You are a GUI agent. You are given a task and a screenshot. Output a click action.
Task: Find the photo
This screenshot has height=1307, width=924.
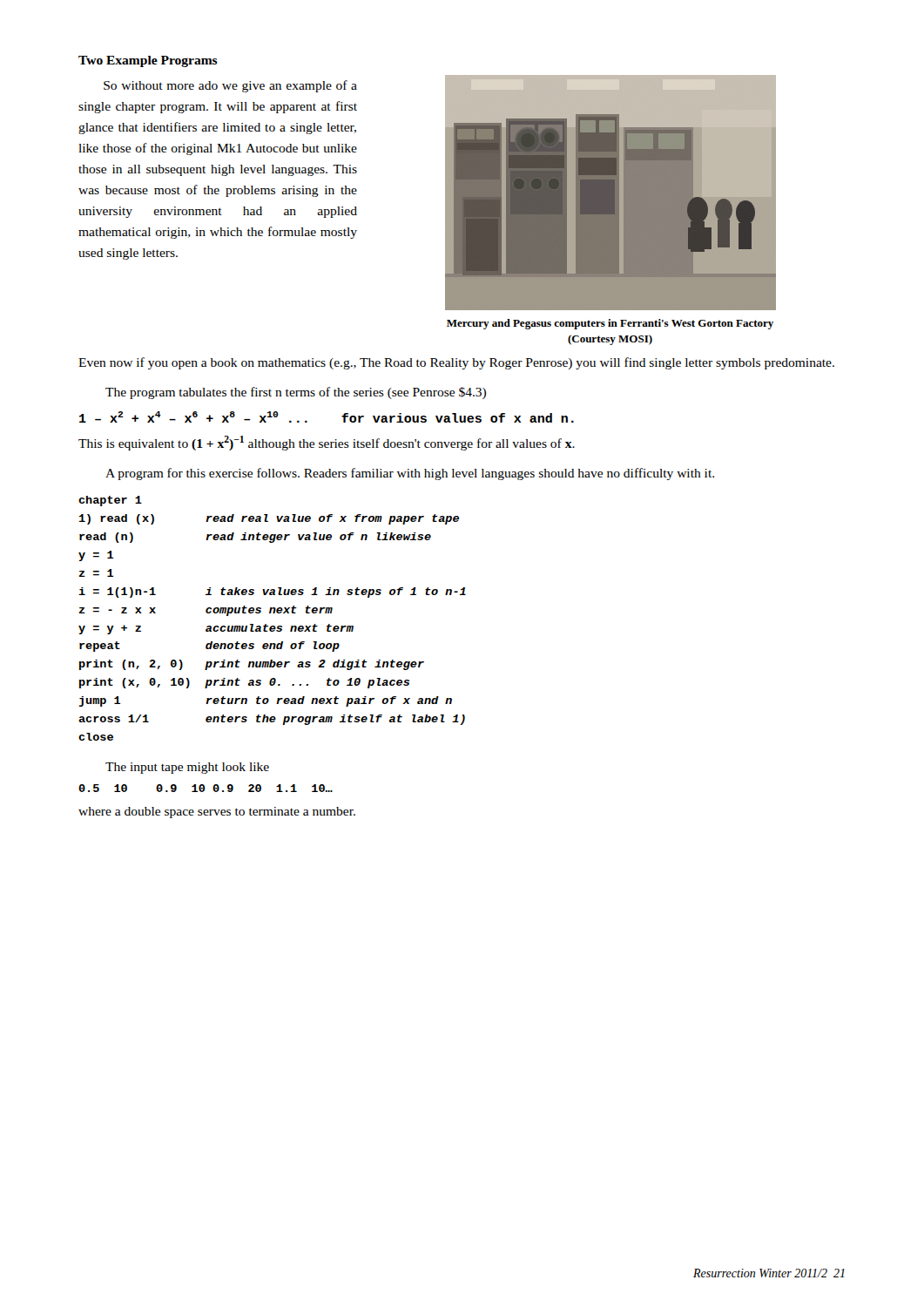pos(610,193)
